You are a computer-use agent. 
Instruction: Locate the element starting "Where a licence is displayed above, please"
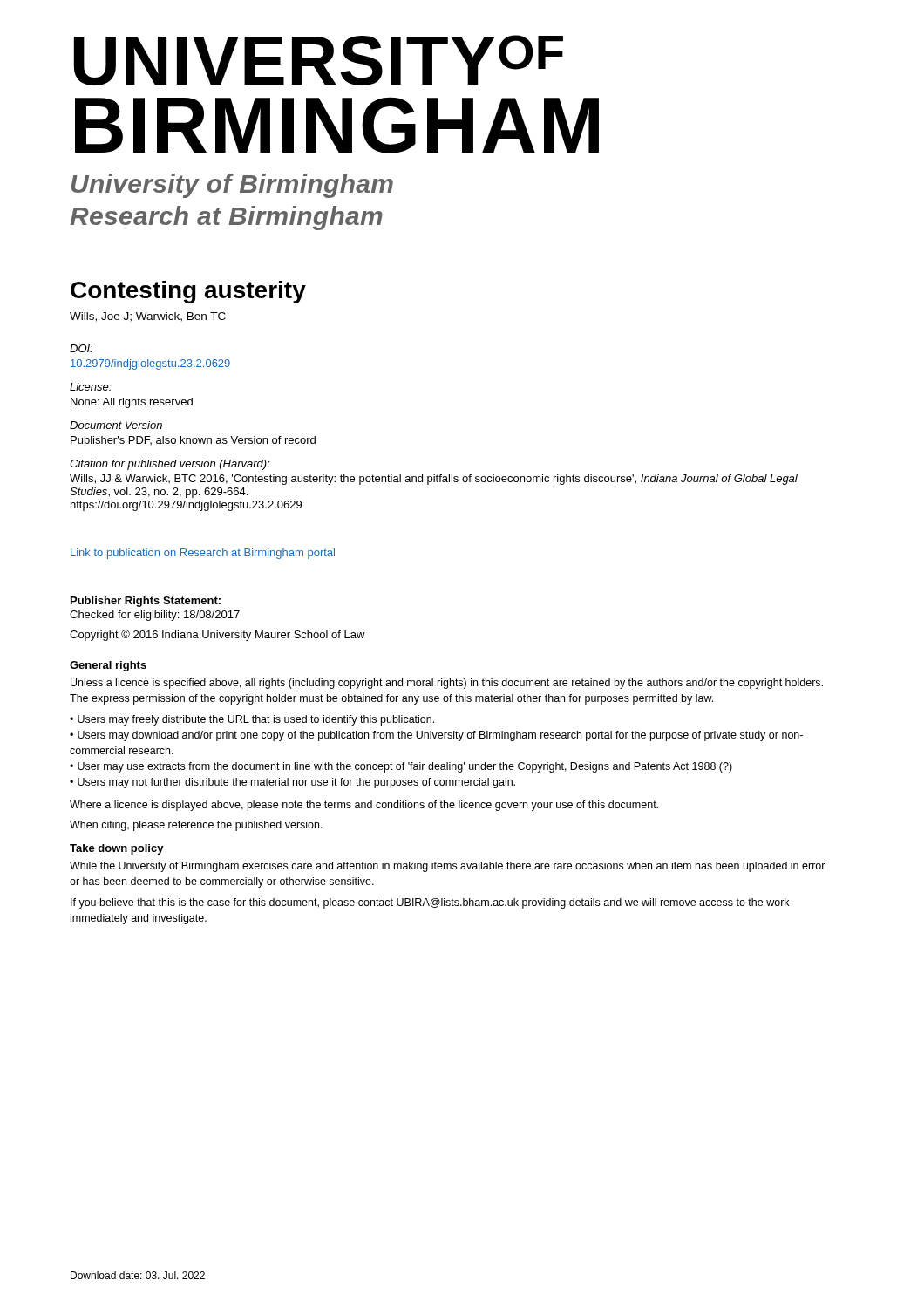(364, 805)
